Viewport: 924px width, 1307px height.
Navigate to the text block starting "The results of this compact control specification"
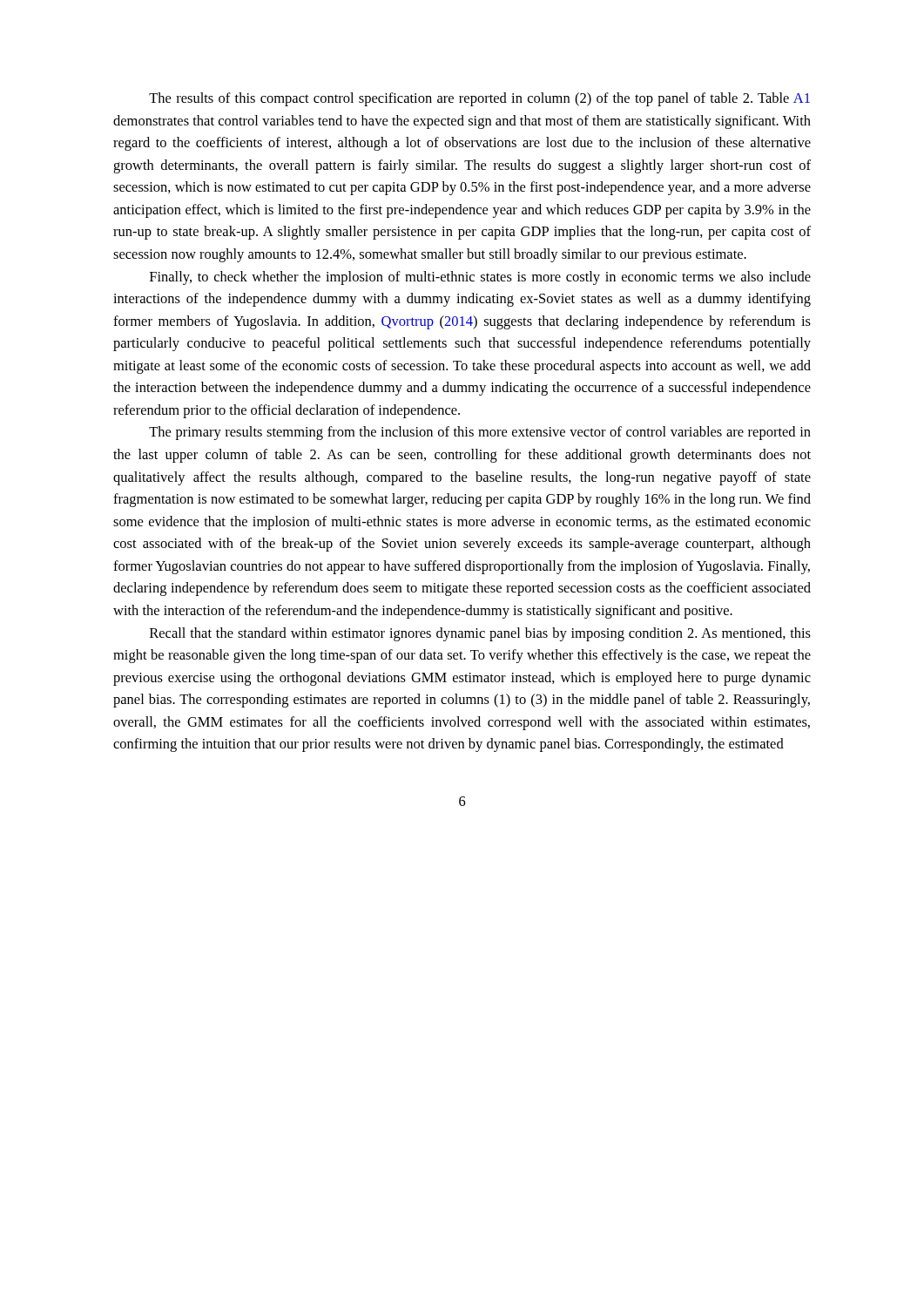462,176
